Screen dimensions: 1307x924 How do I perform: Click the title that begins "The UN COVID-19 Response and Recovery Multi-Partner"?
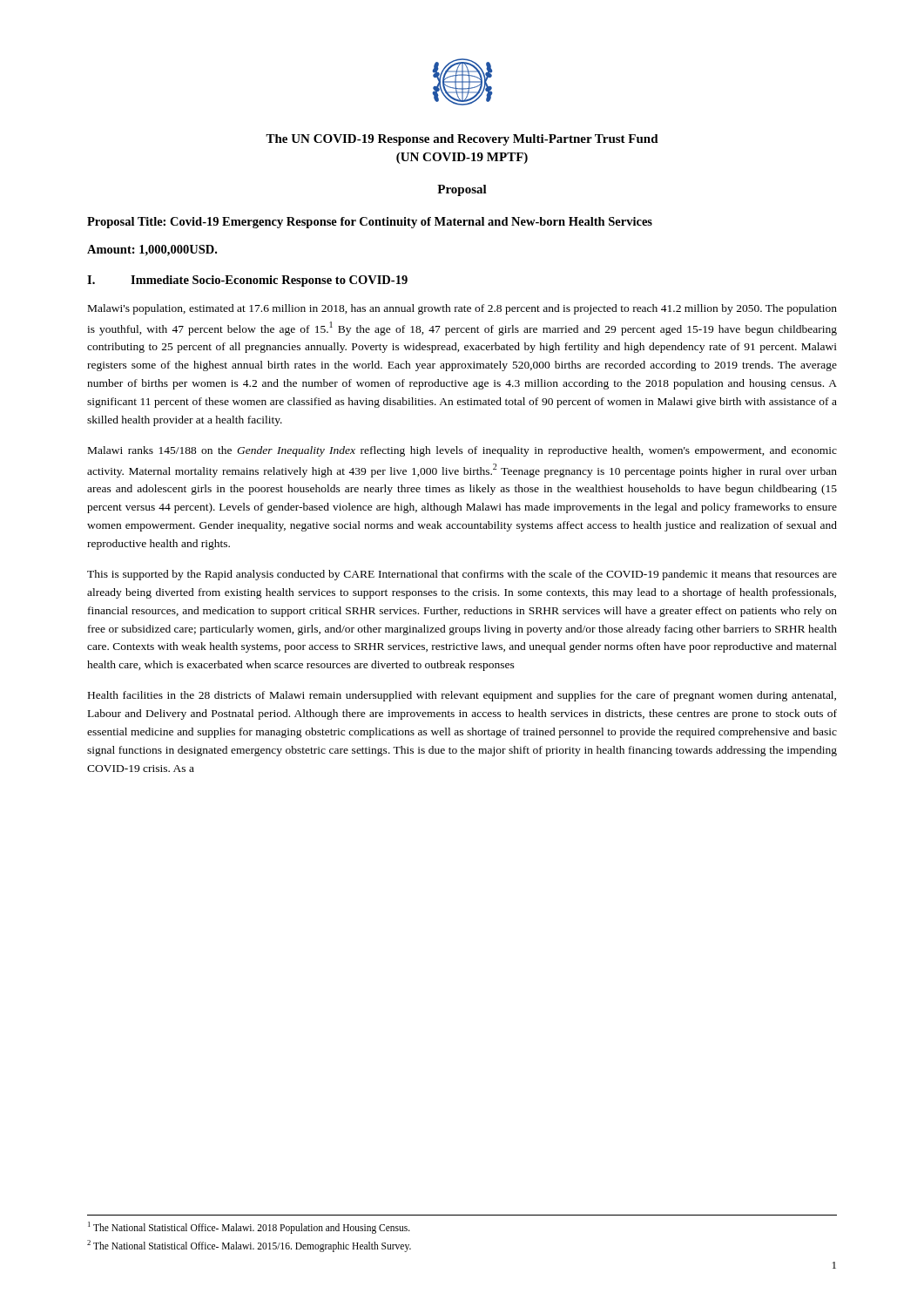tap(462, 148)
